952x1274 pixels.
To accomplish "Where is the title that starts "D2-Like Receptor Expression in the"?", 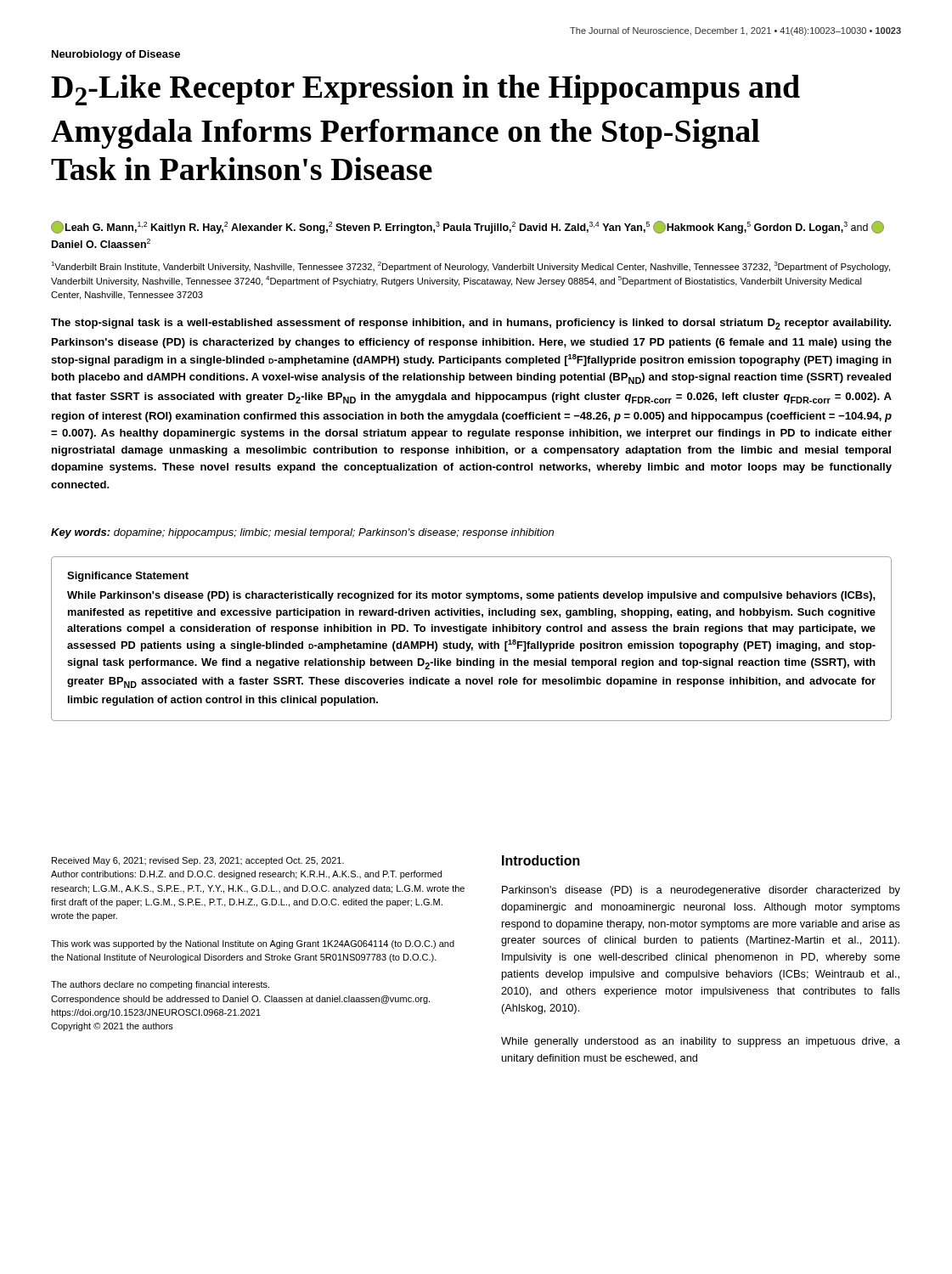I will [426, 128].
